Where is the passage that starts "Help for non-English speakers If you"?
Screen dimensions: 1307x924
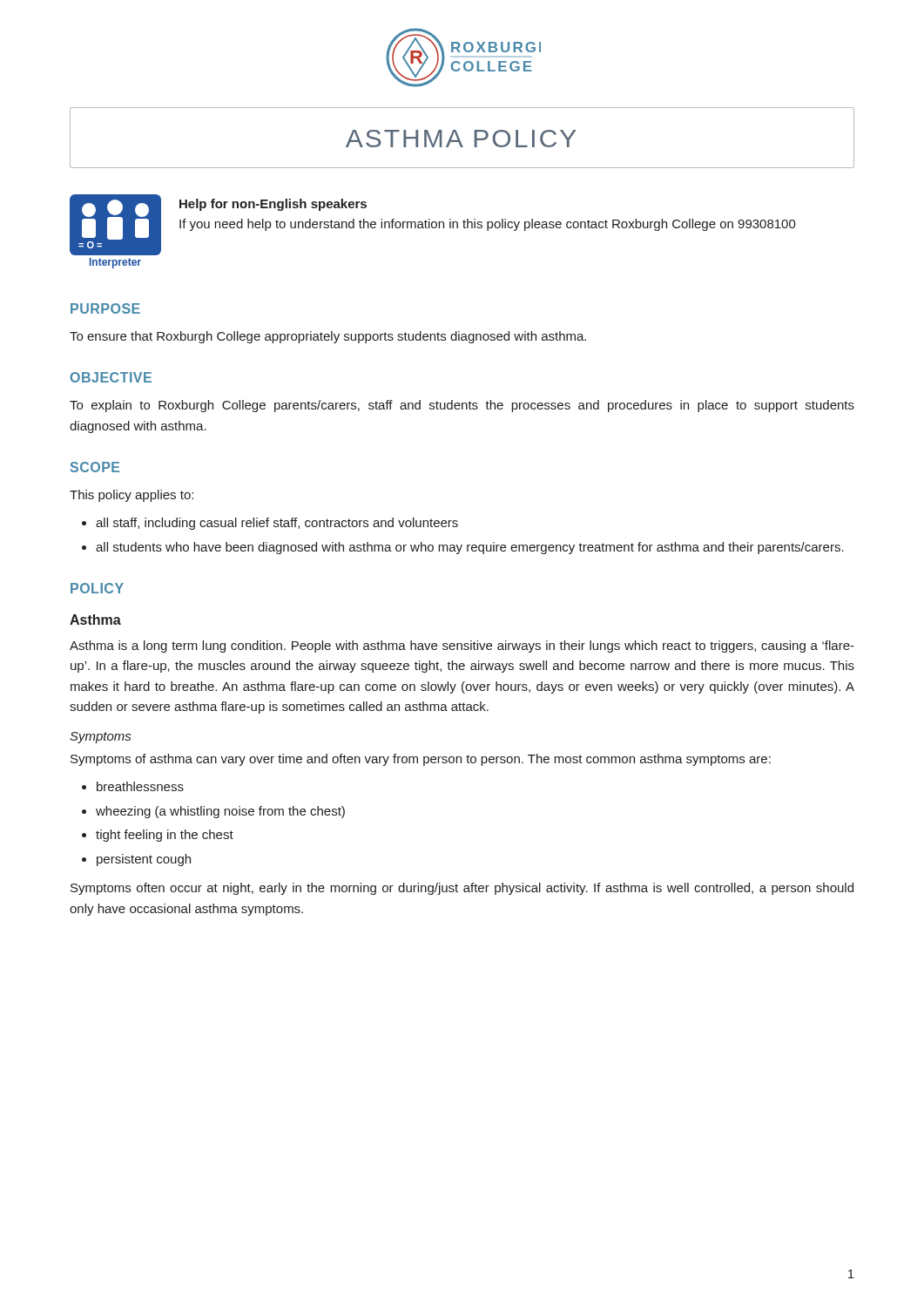tap(487, 213)
